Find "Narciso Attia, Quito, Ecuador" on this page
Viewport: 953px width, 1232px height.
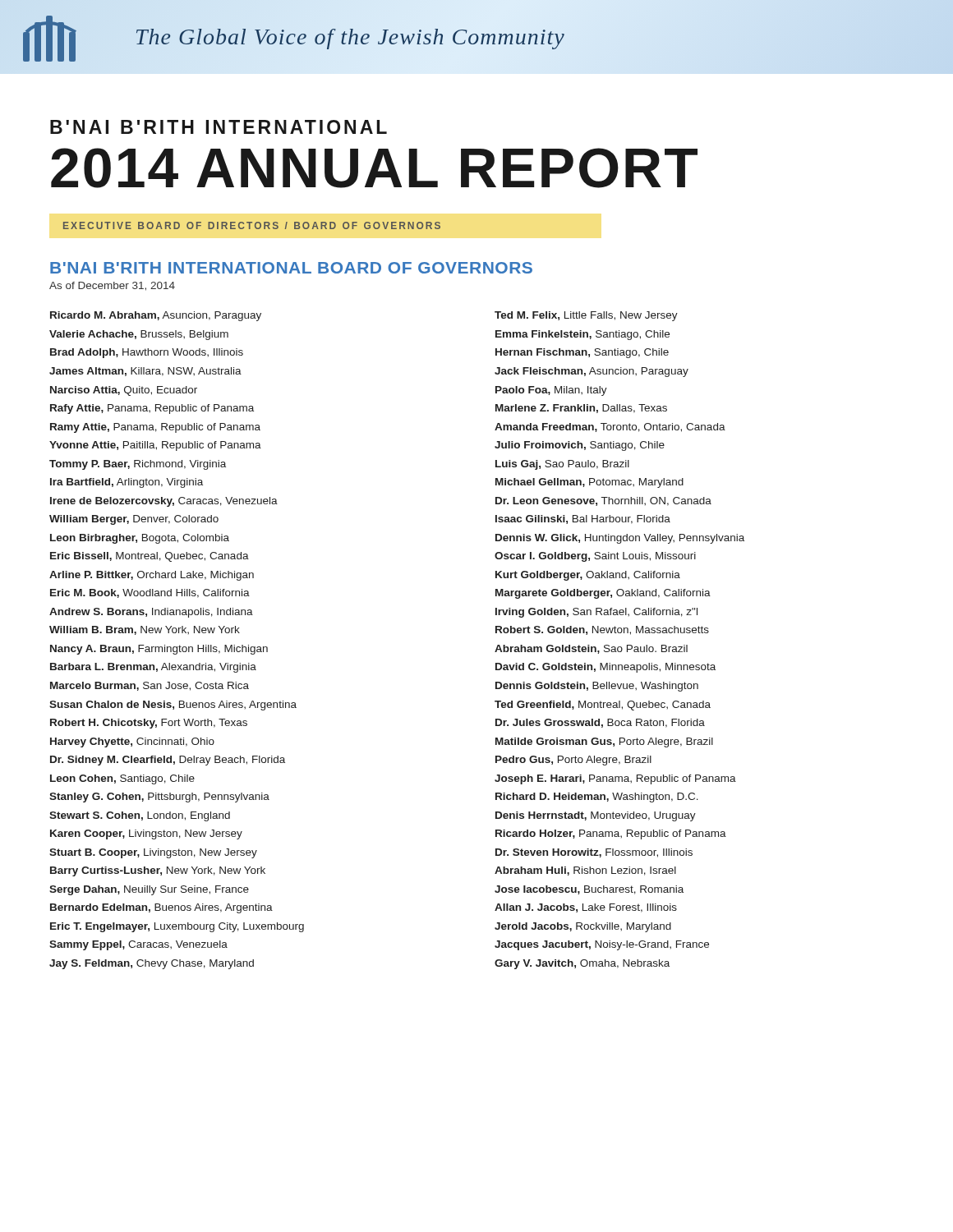coord(123,389)
